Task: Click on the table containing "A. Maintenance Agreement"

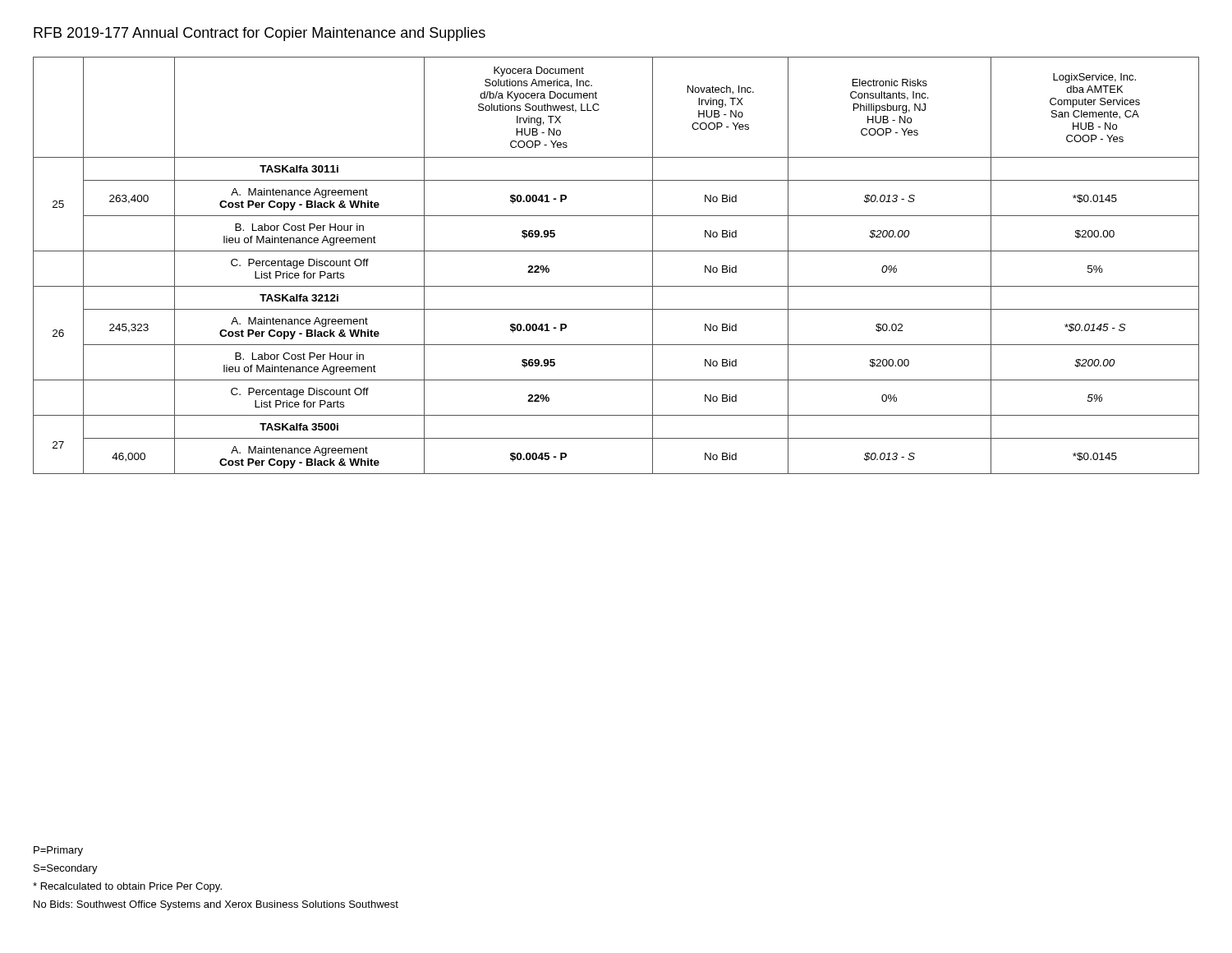Action: (616, 265)
